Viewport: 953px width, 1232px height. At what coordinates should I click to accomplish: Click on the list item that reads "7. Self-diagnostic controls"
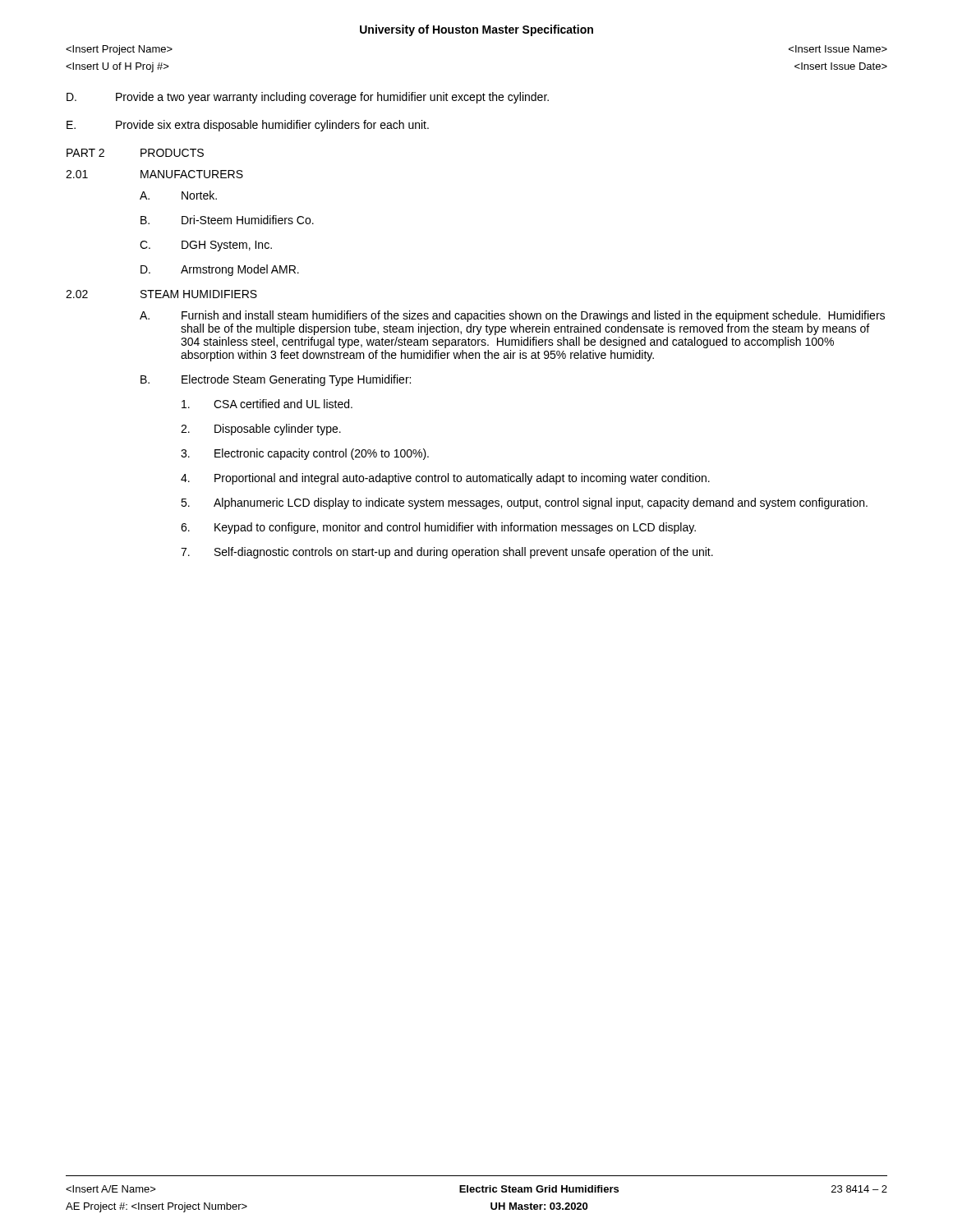click(x=534, y=552)
